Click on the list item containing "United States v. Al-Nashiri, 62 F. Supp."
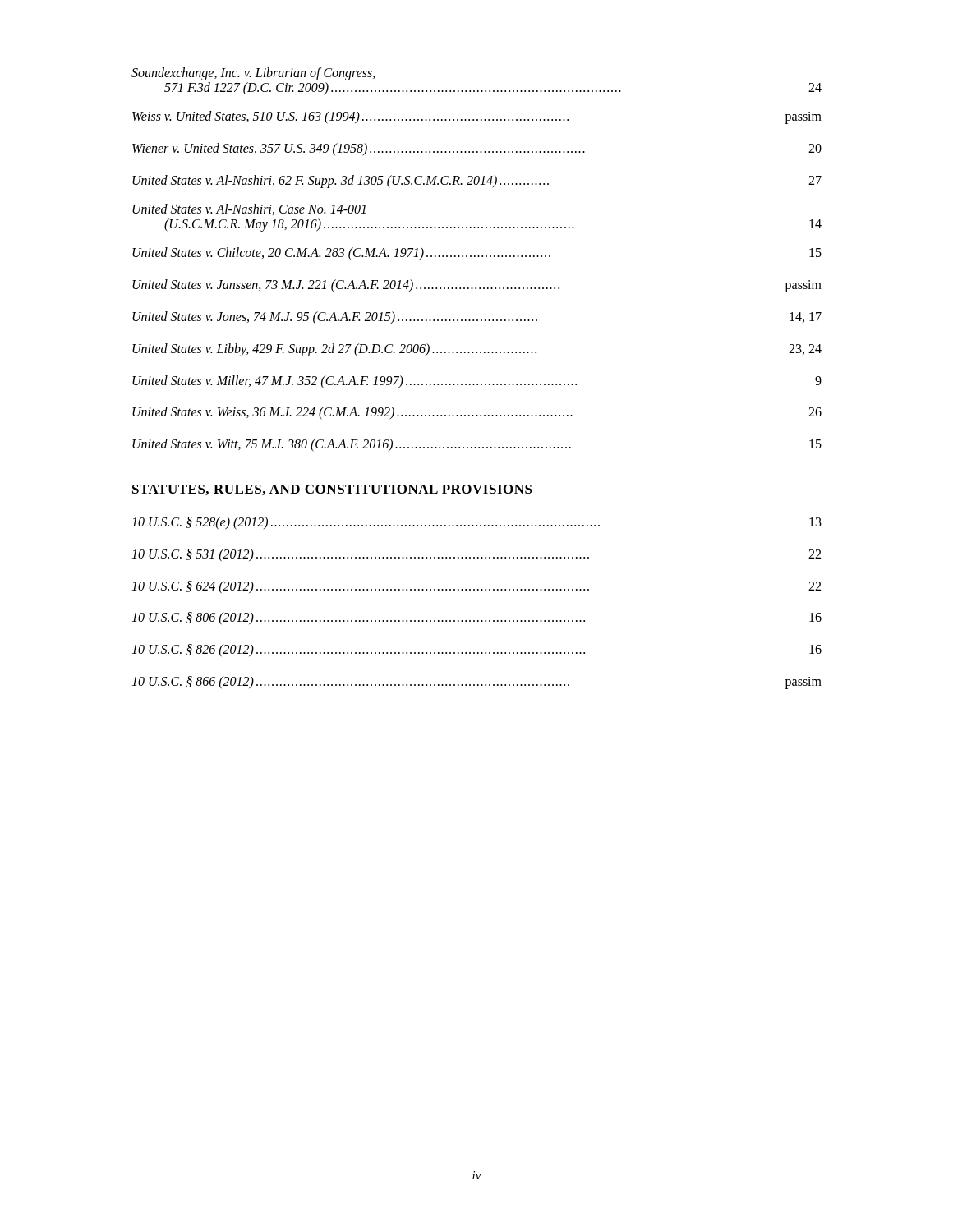 pos(476,181)
